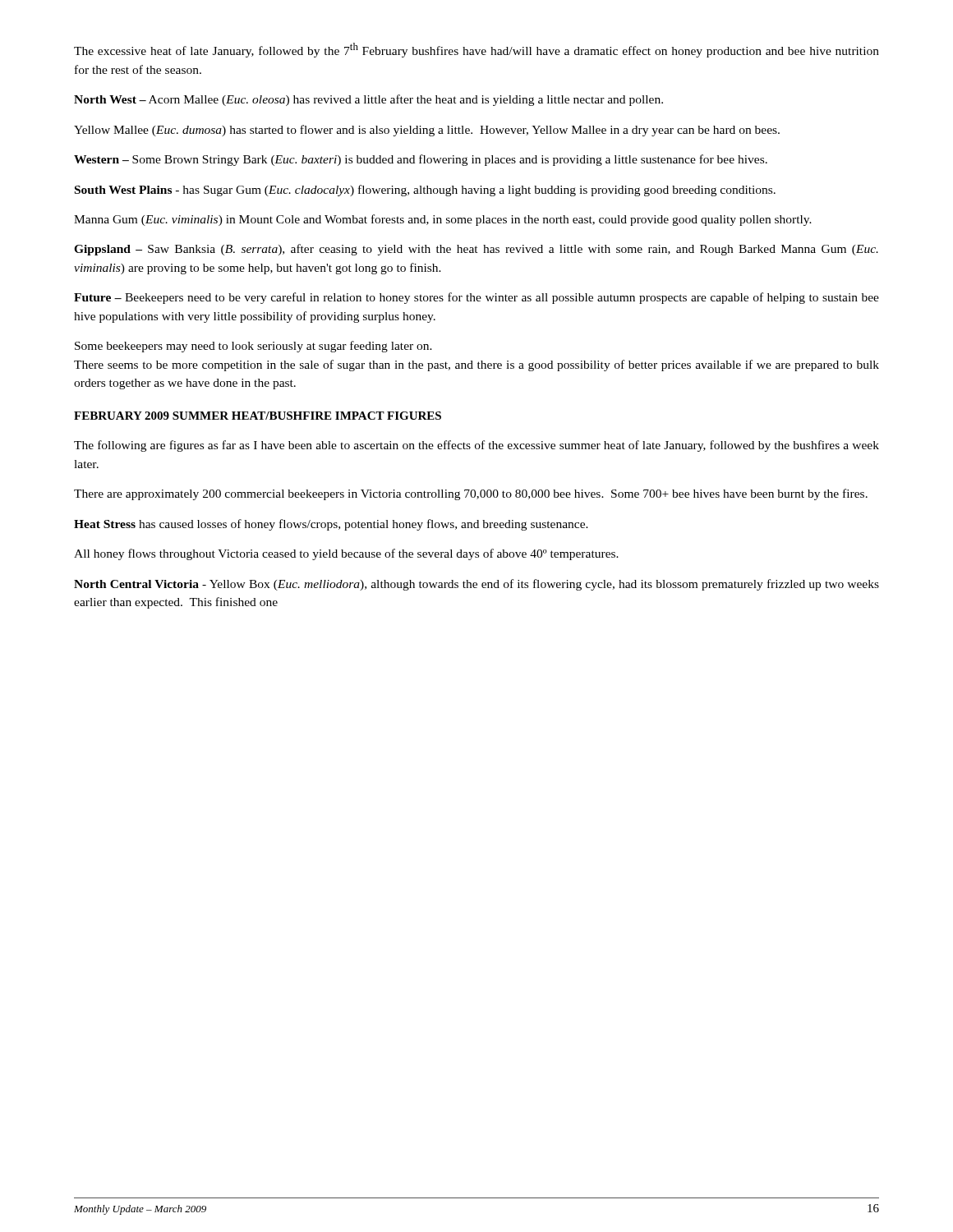This screenshot has width=953, height=1232.
Task: Click the passage that begins "Manna Gum (Euc. viminalis) in Mount Cole and"
Action: point(476,219)
